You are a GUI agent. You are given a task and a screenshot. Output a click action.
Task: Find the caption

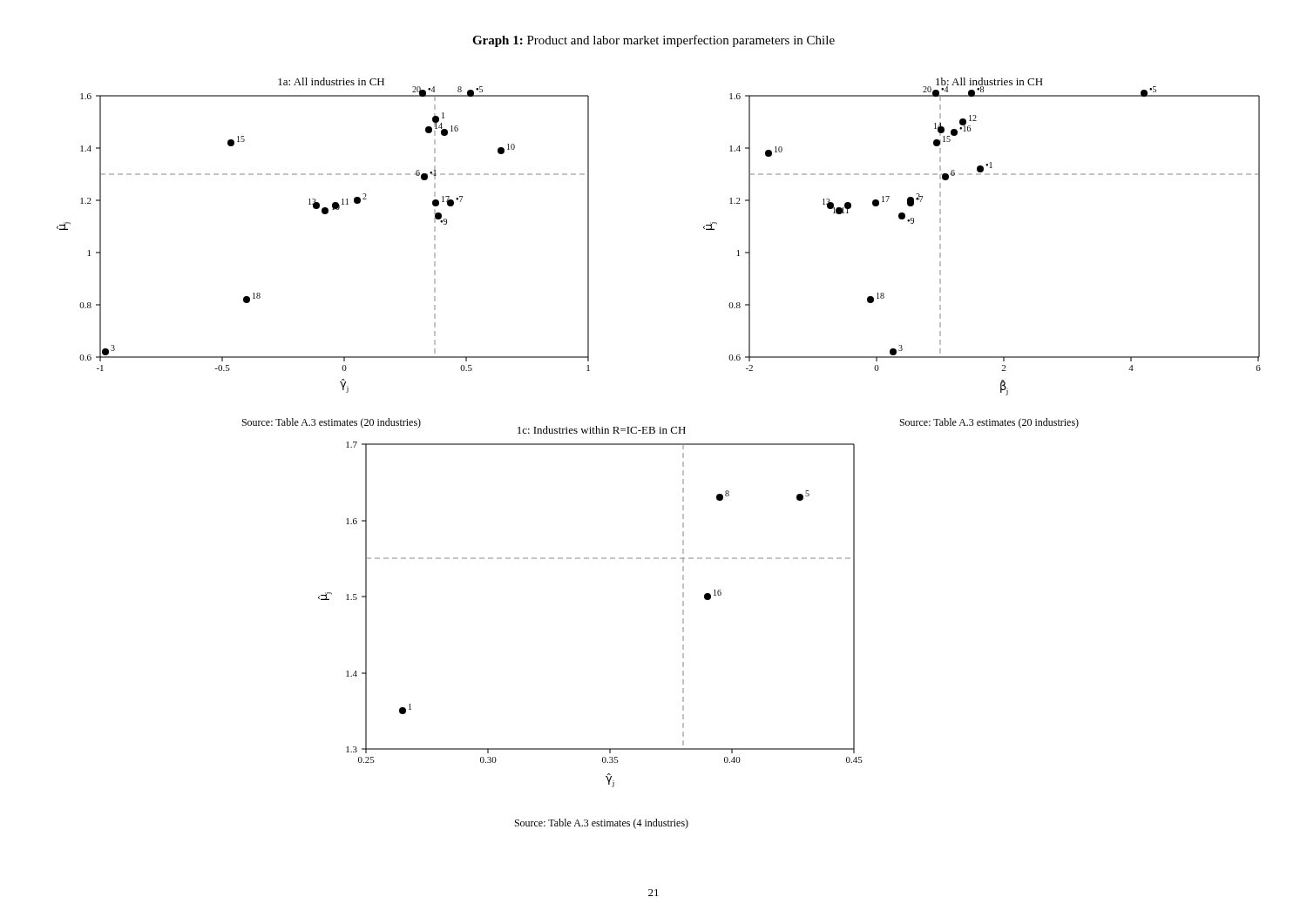[x=654, y=40]
